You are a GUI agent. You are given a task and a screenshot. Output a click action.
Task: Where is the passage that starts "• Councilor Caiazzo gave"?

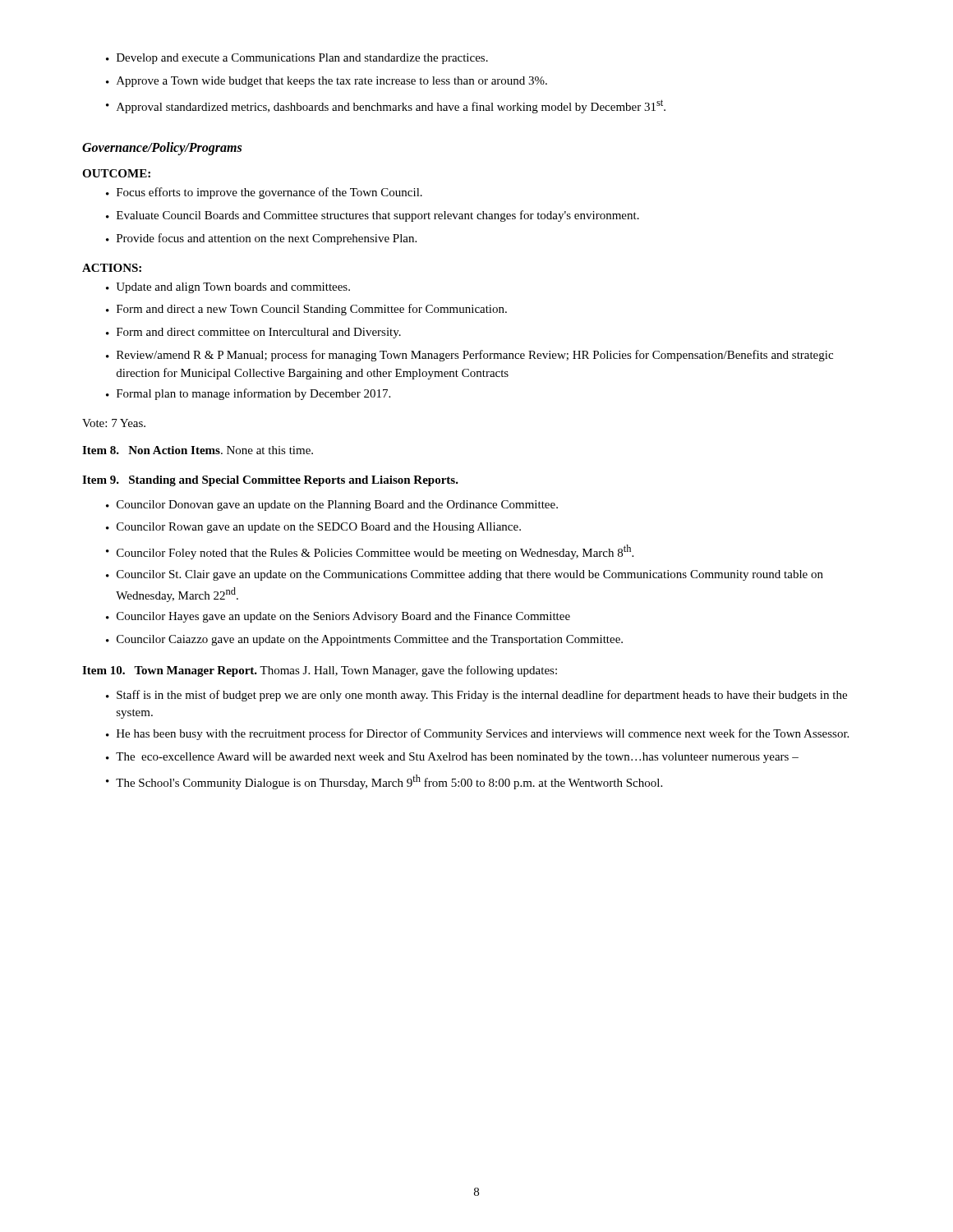[364, 641]
